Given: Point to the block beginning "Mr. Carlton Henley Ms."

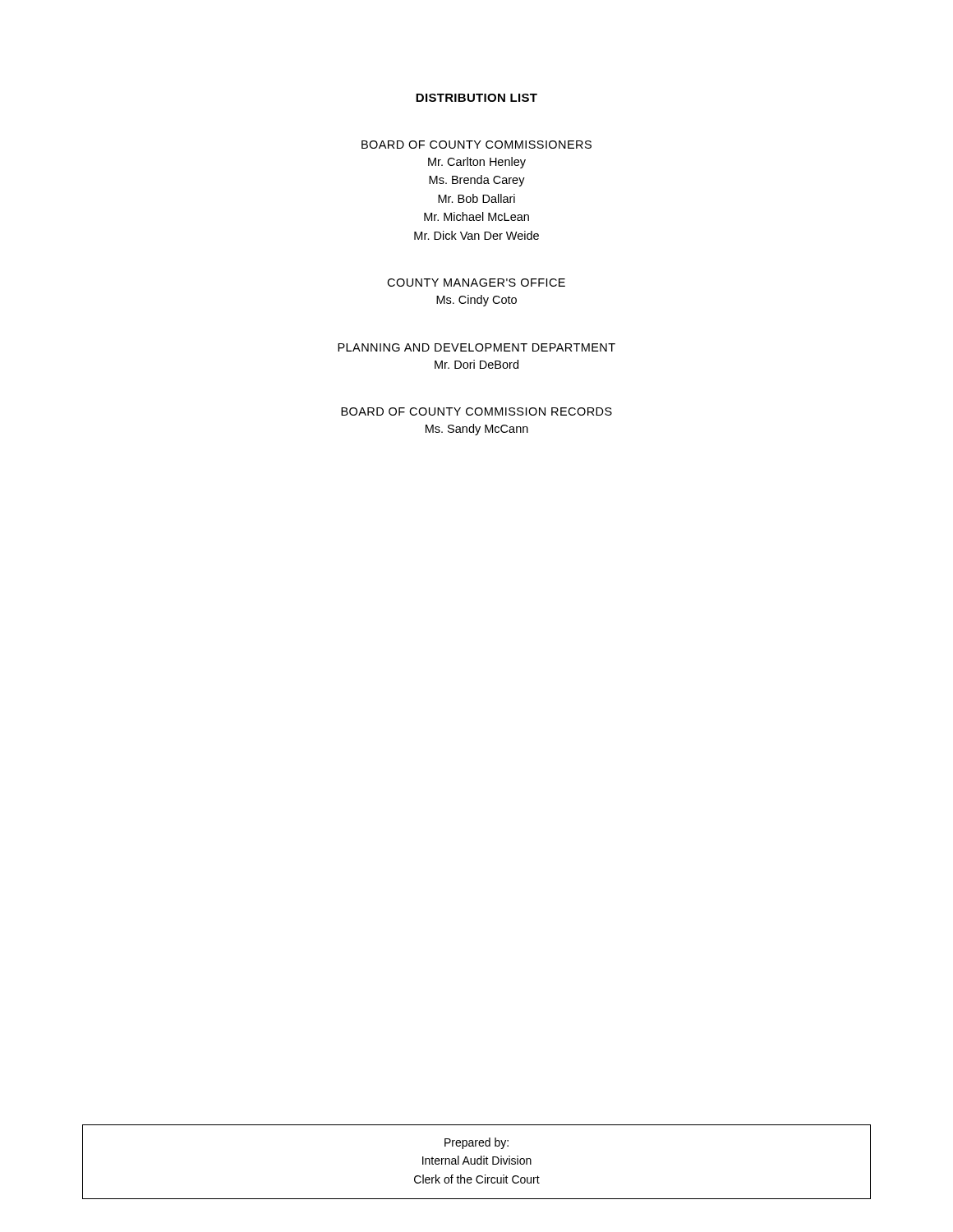Looking at the screenshot, I should point(476,199).
